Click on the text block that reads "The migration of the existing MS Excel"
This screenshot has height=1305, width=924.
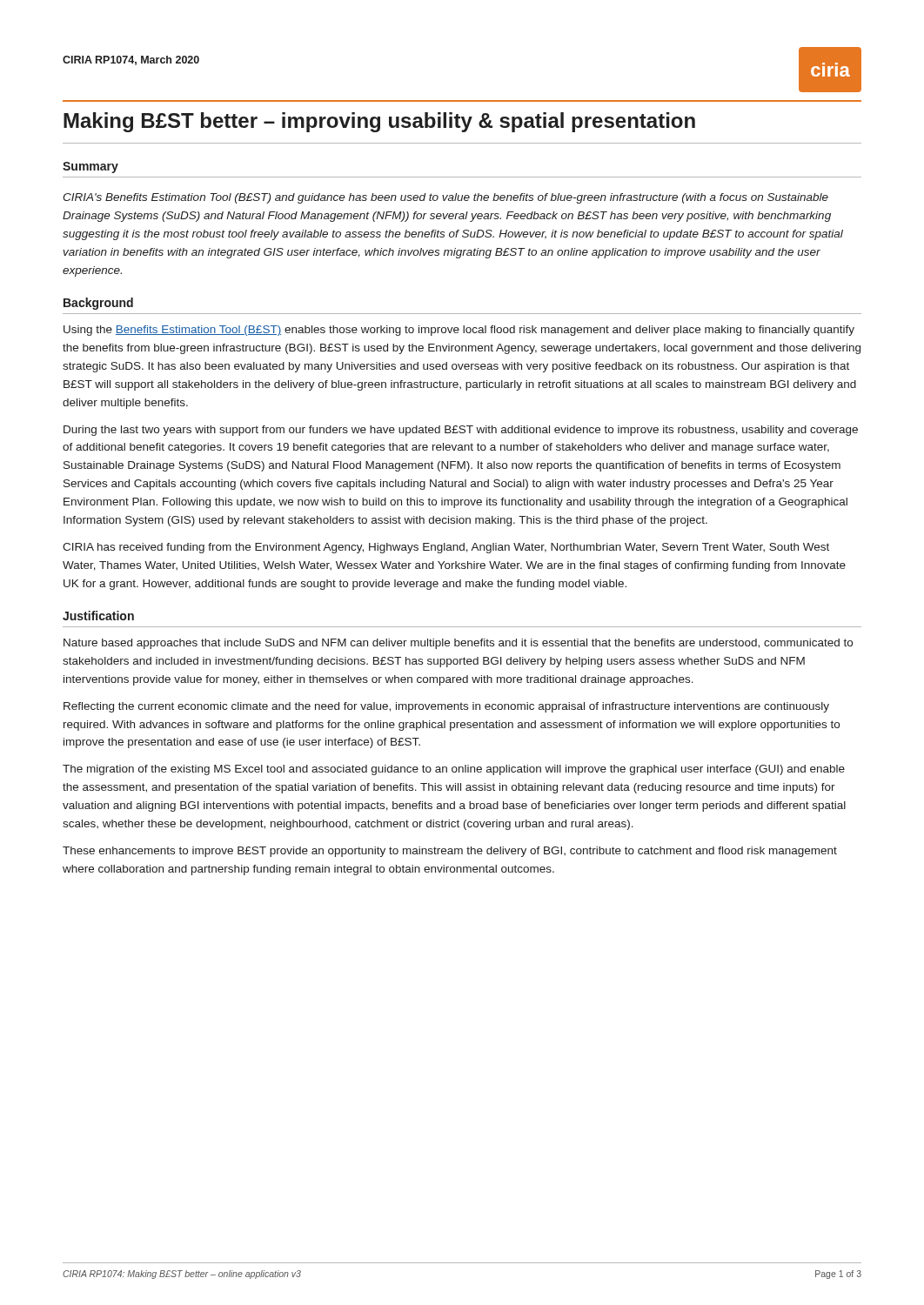click(x=462, y=797)
